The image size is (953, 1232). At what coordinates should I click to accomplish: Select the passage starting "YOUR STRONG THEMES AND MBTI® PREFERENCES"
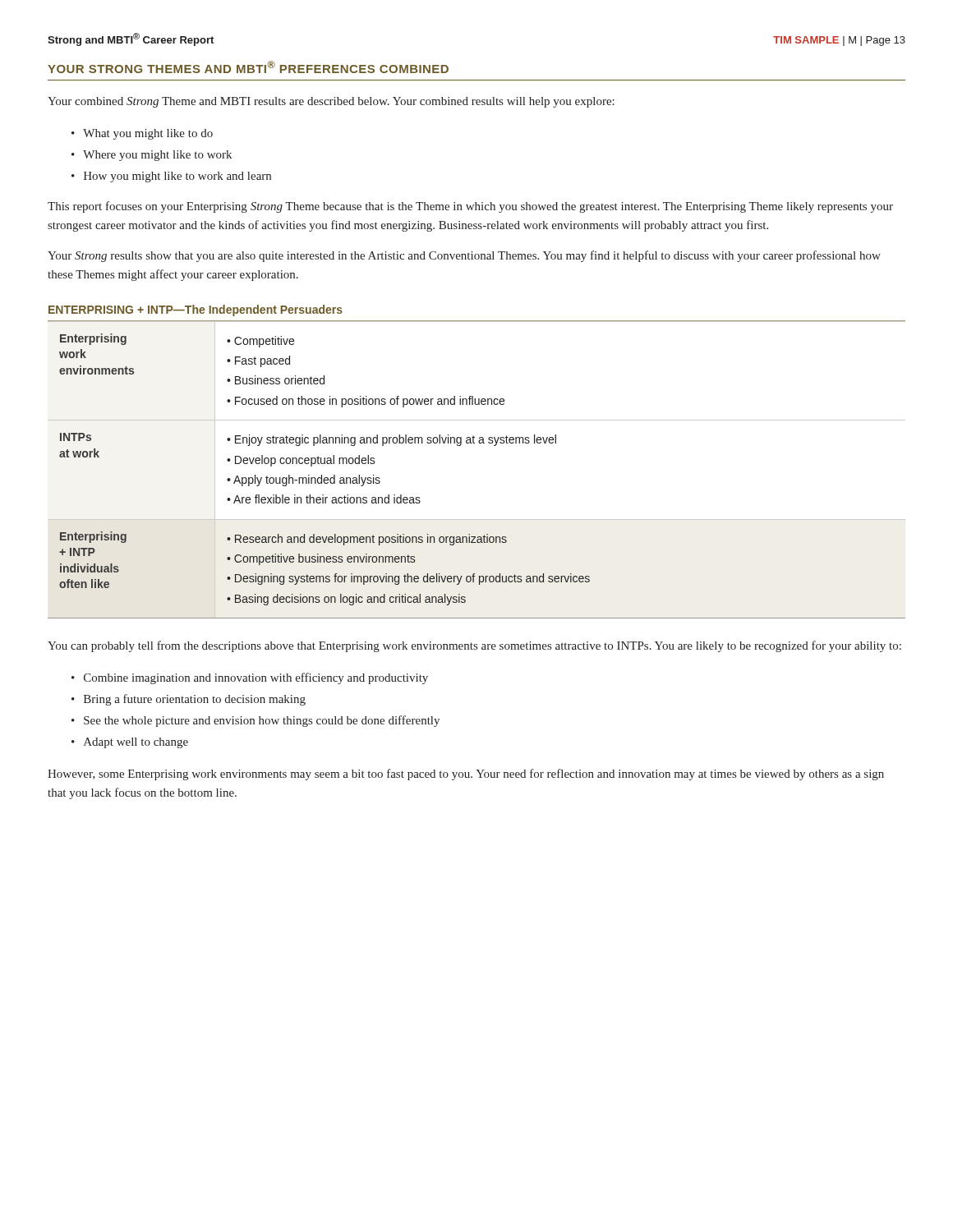point(249,68)
